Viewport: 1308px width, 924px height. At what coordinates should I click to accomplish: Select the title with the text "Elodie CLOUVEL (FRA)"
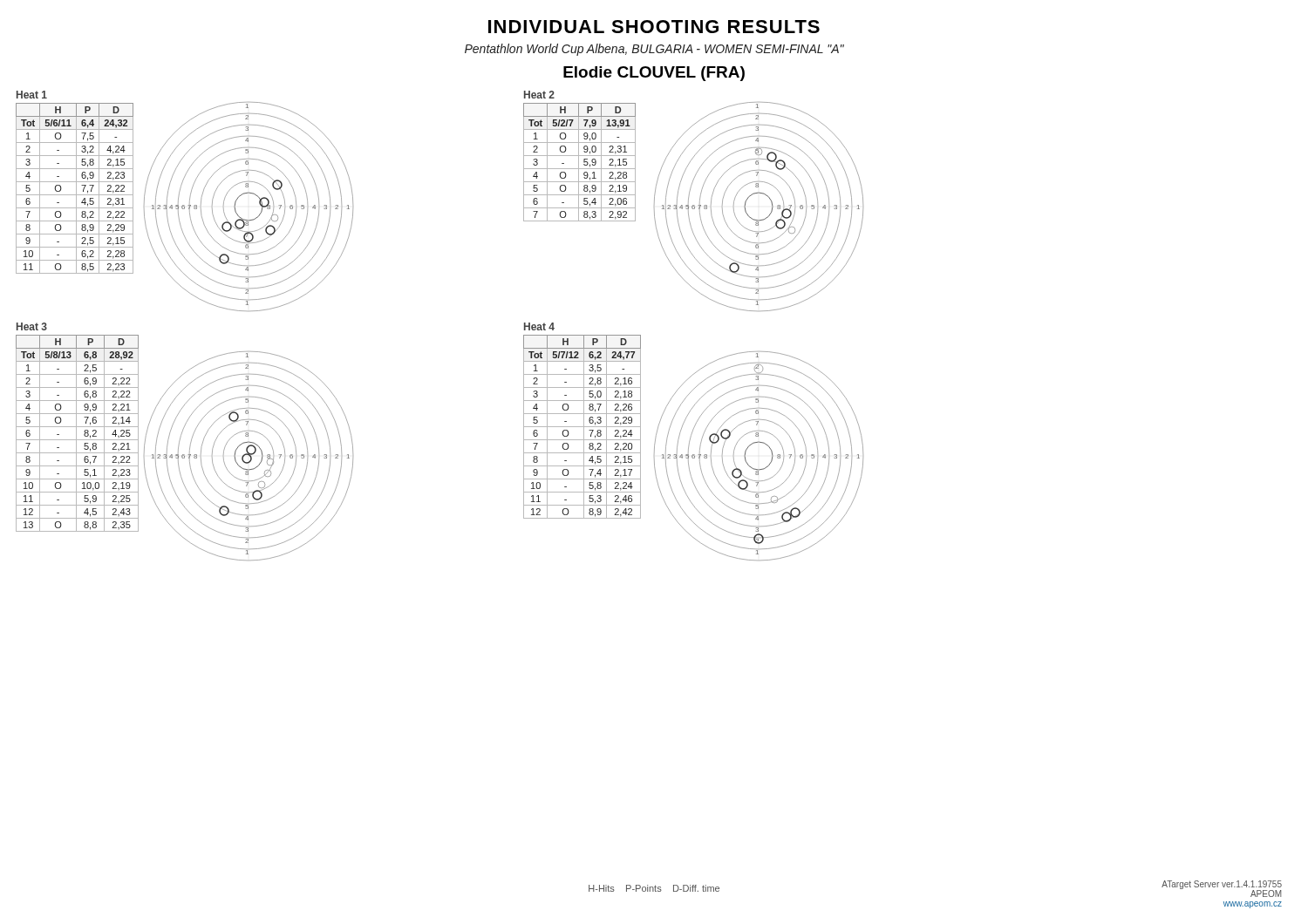point(654,72)
